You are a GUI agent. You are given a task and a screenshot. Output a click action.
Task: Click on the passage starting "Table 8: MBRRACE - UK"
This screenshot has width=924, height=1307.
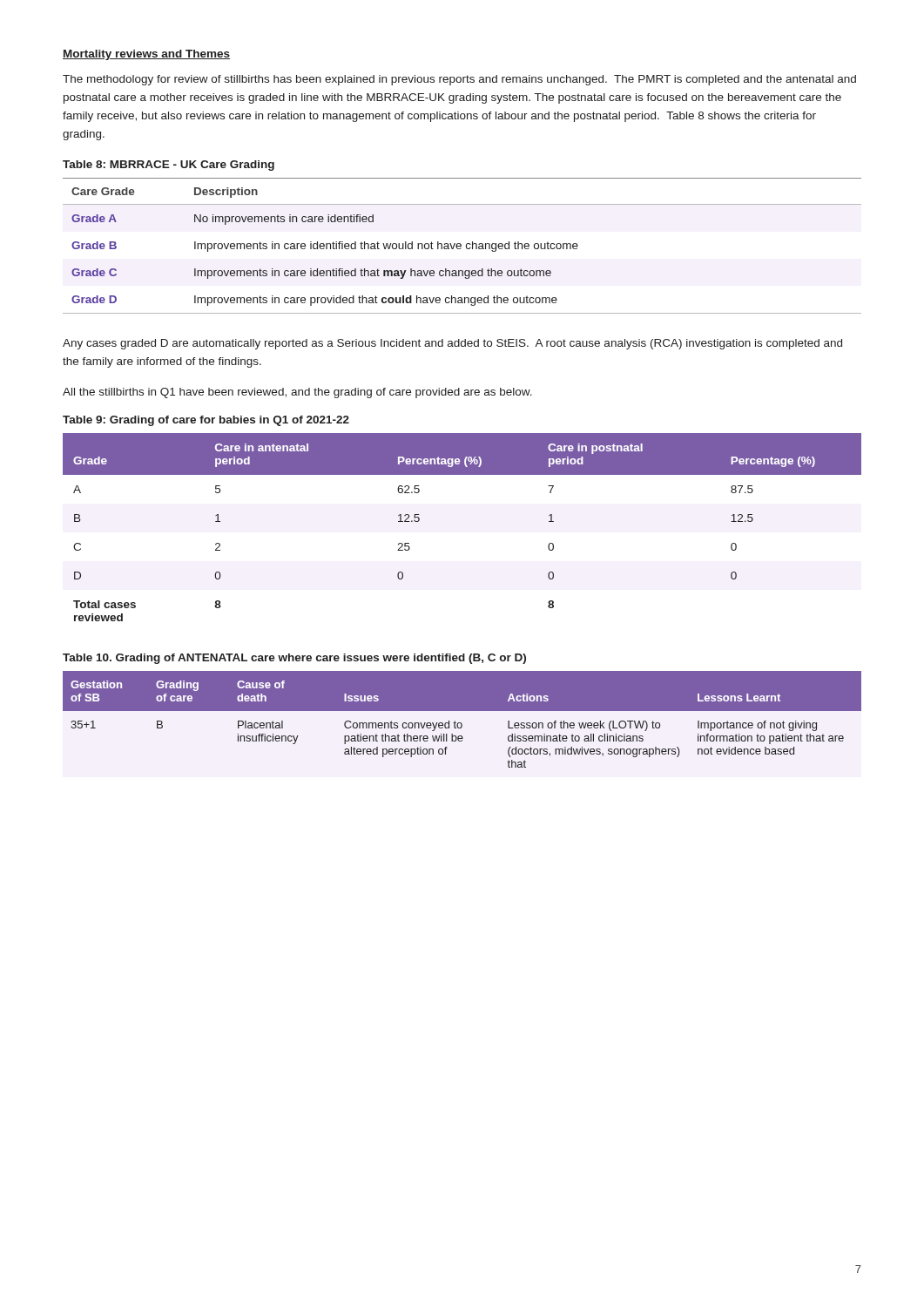(169, 164)
